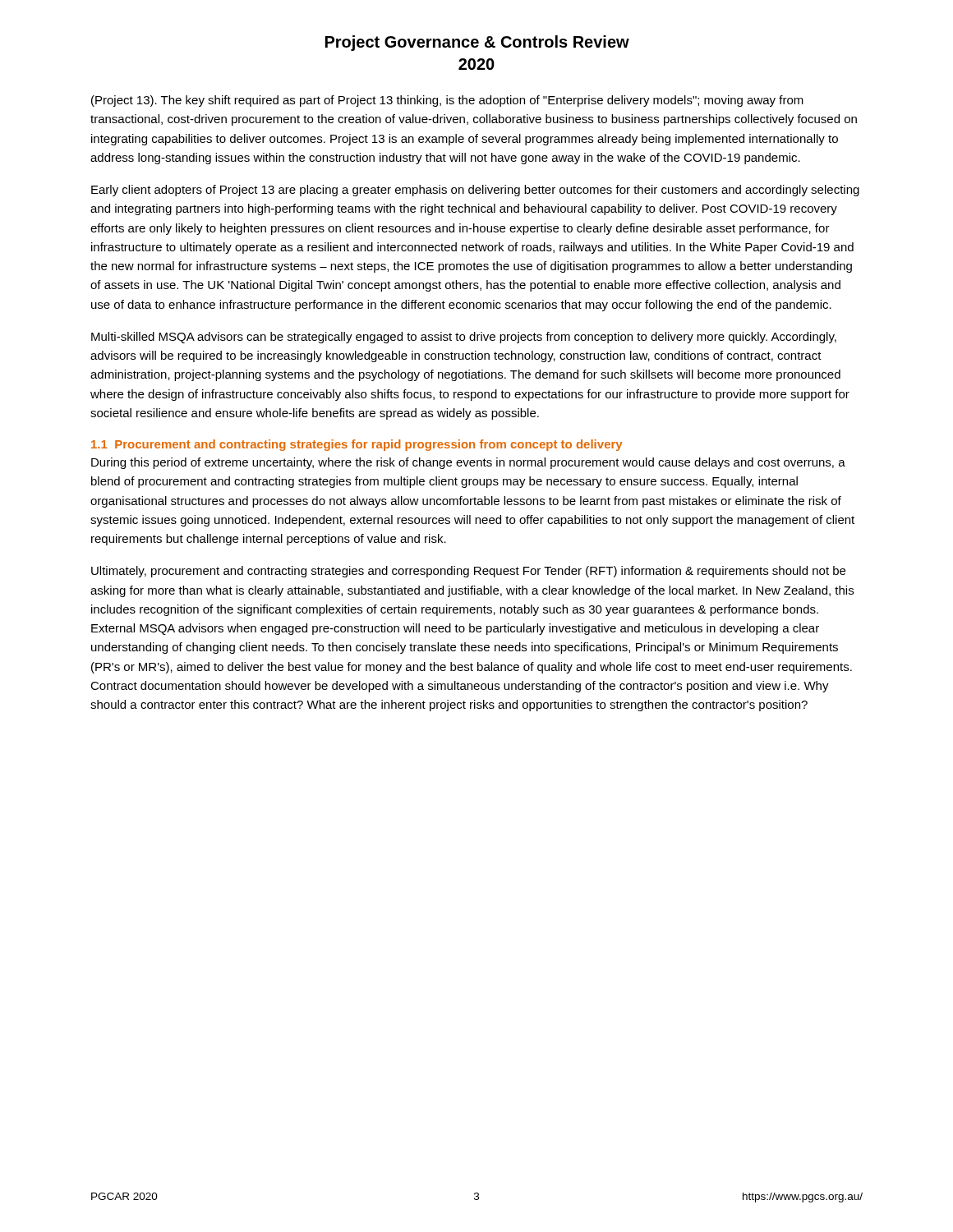Screen dimensions: 1232x953
Task: Select the text starting "(Project 13). The key shift required as"
Action: (x=474, y=128)
